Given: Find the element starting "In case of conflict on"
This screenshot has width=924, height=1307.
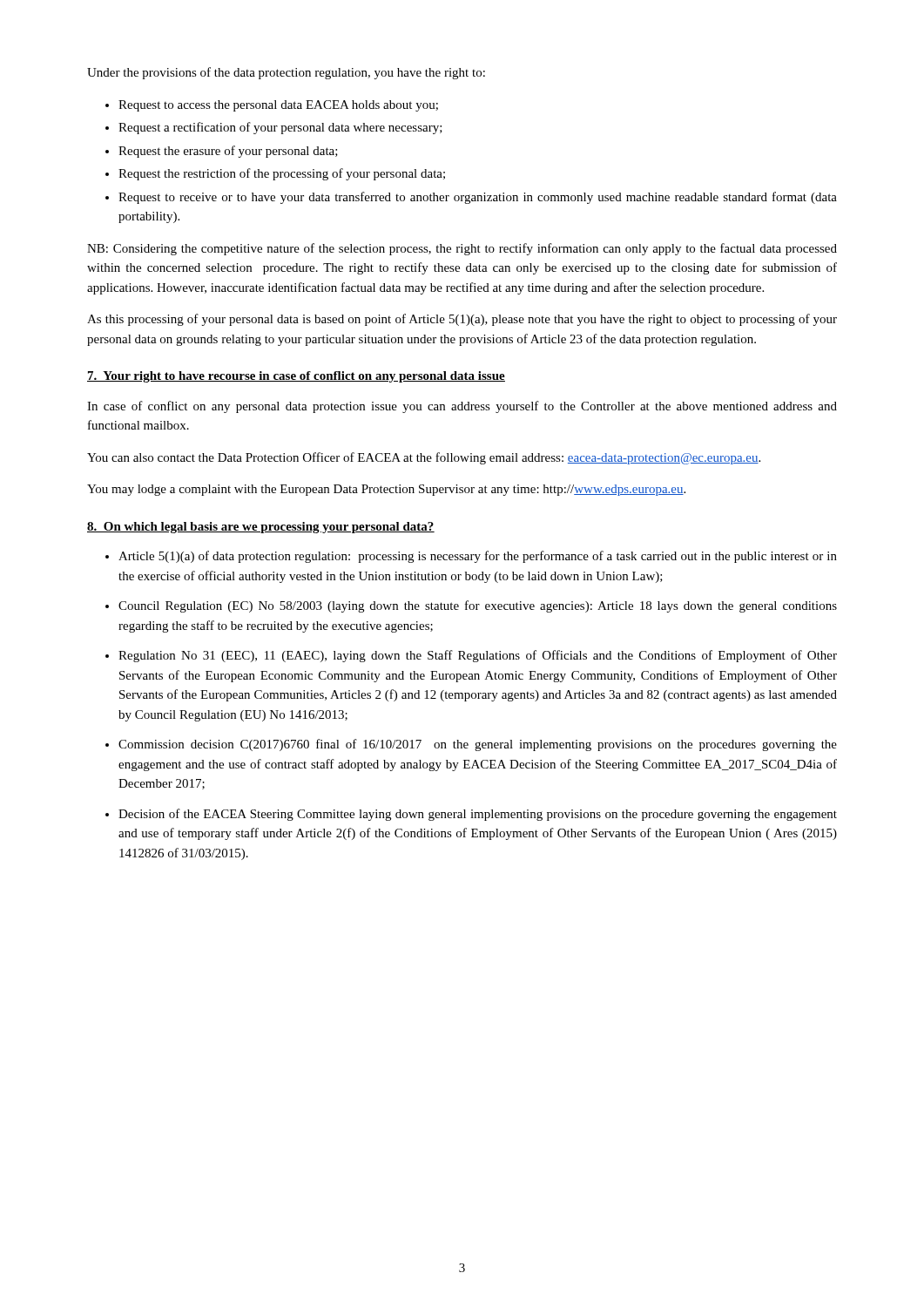Looking at the screenshot, I should 462,415.
